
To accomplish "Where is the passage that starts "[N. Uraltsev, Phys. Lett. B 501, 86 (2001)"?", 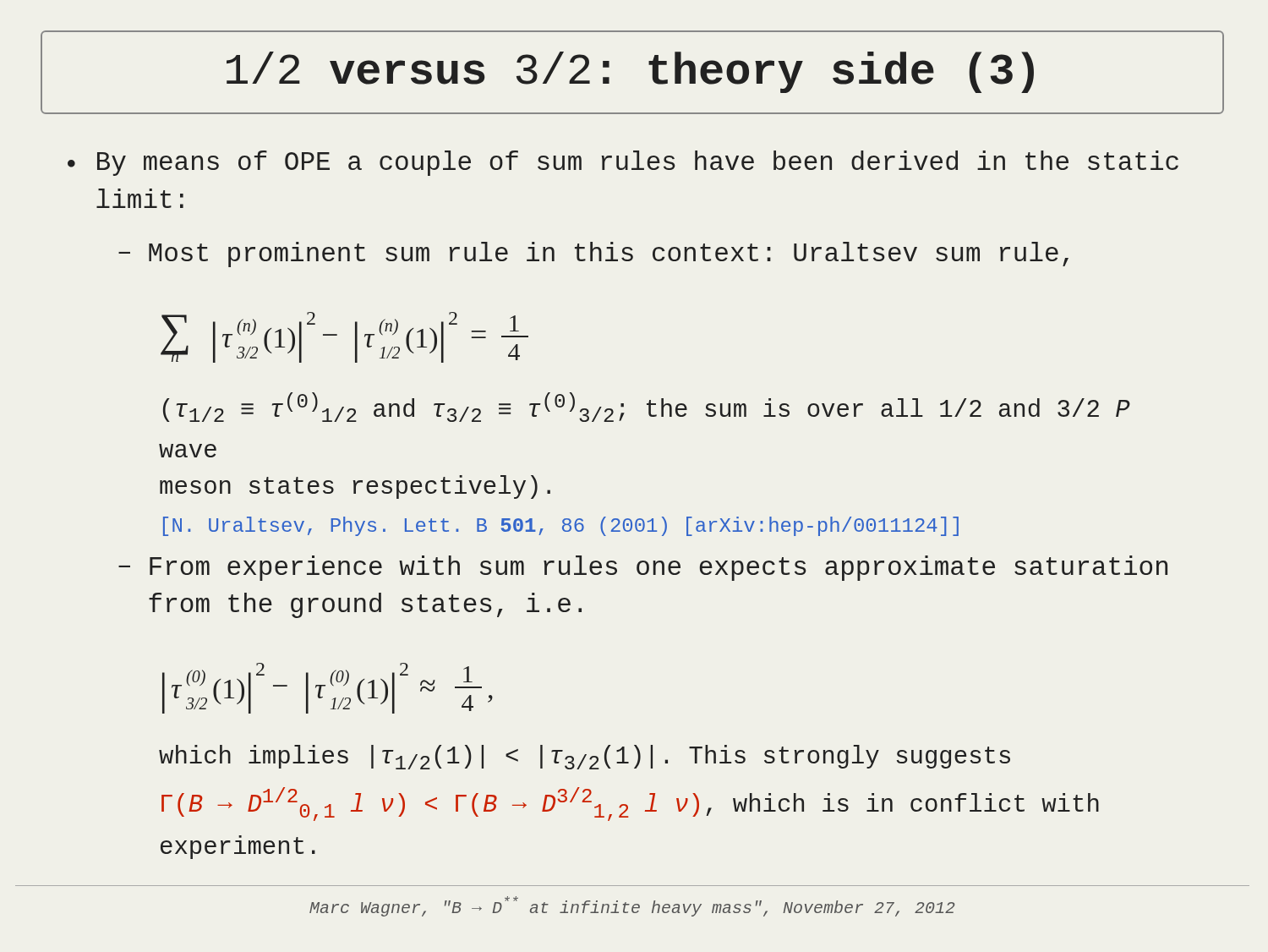I will 561,526.
